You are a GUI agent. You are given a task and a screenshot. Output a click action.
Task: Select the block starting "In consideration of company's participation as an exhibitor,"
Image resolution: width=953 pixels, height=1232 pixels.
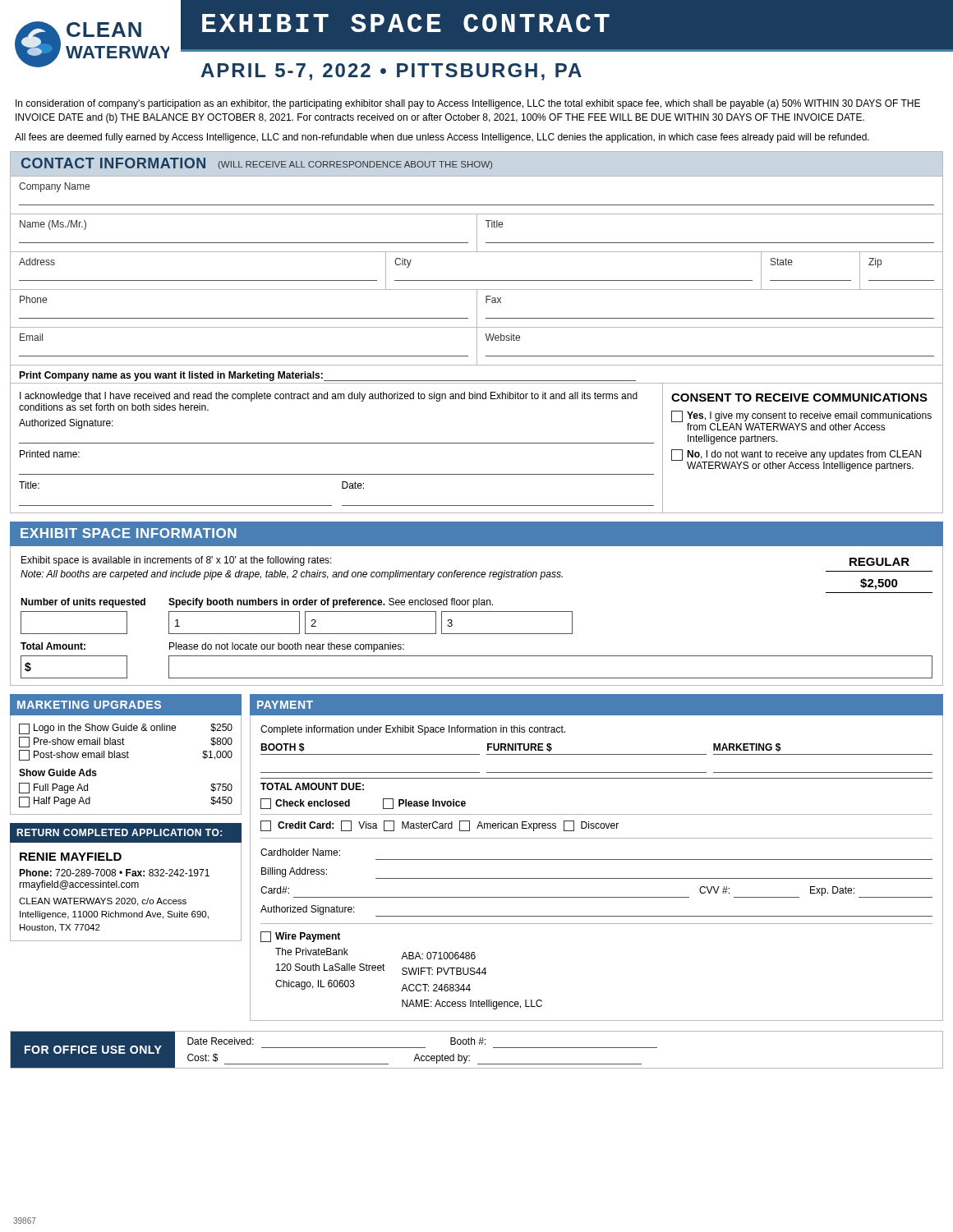pyautogui.click(x=468, y=111)
